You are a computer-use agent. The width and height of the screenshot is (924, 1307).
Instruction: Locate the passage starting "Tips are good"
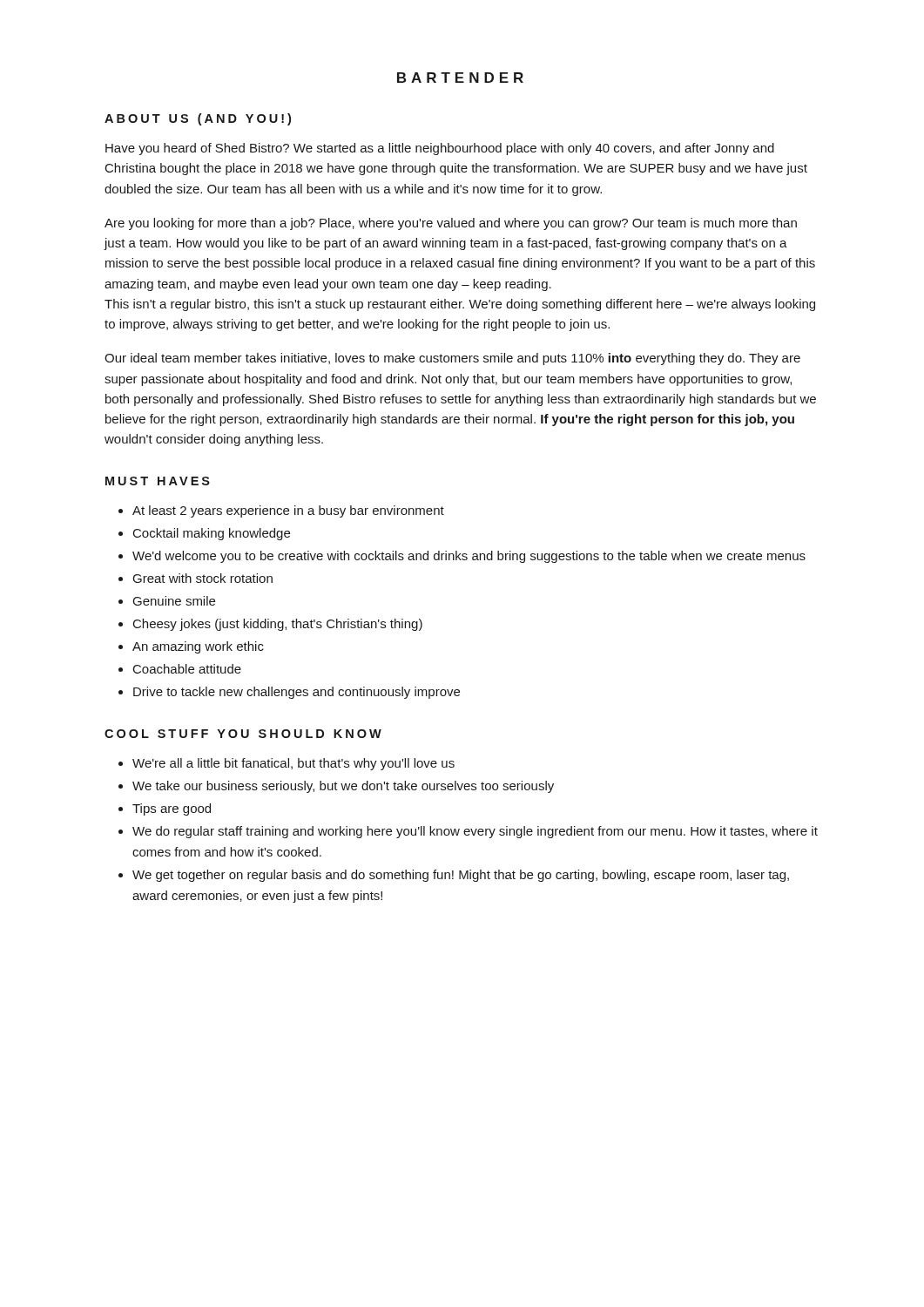pos(172,808)
